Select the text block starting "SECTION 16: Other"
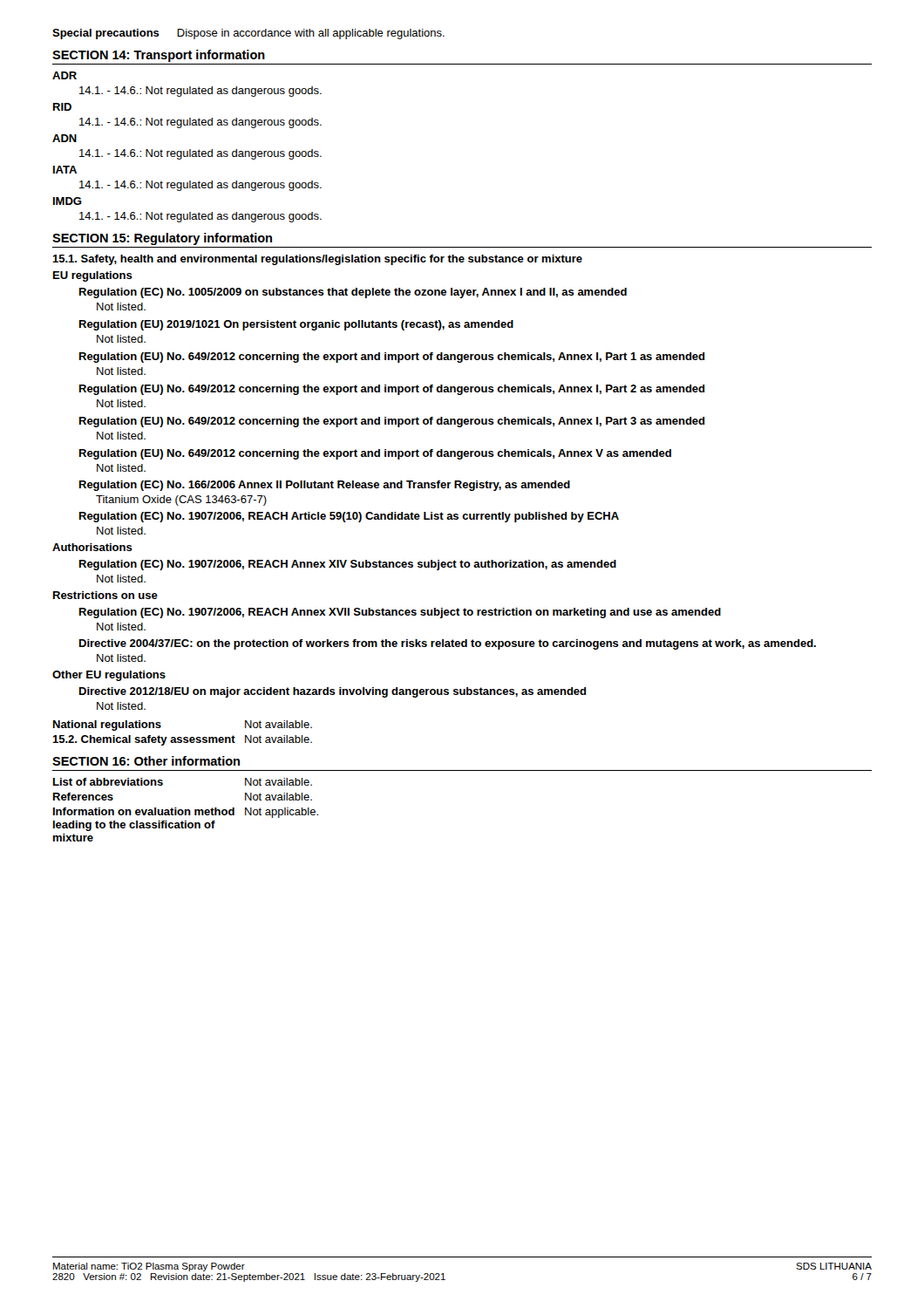This screenshot has width=924, height=1308. click(x=462, y=763)
